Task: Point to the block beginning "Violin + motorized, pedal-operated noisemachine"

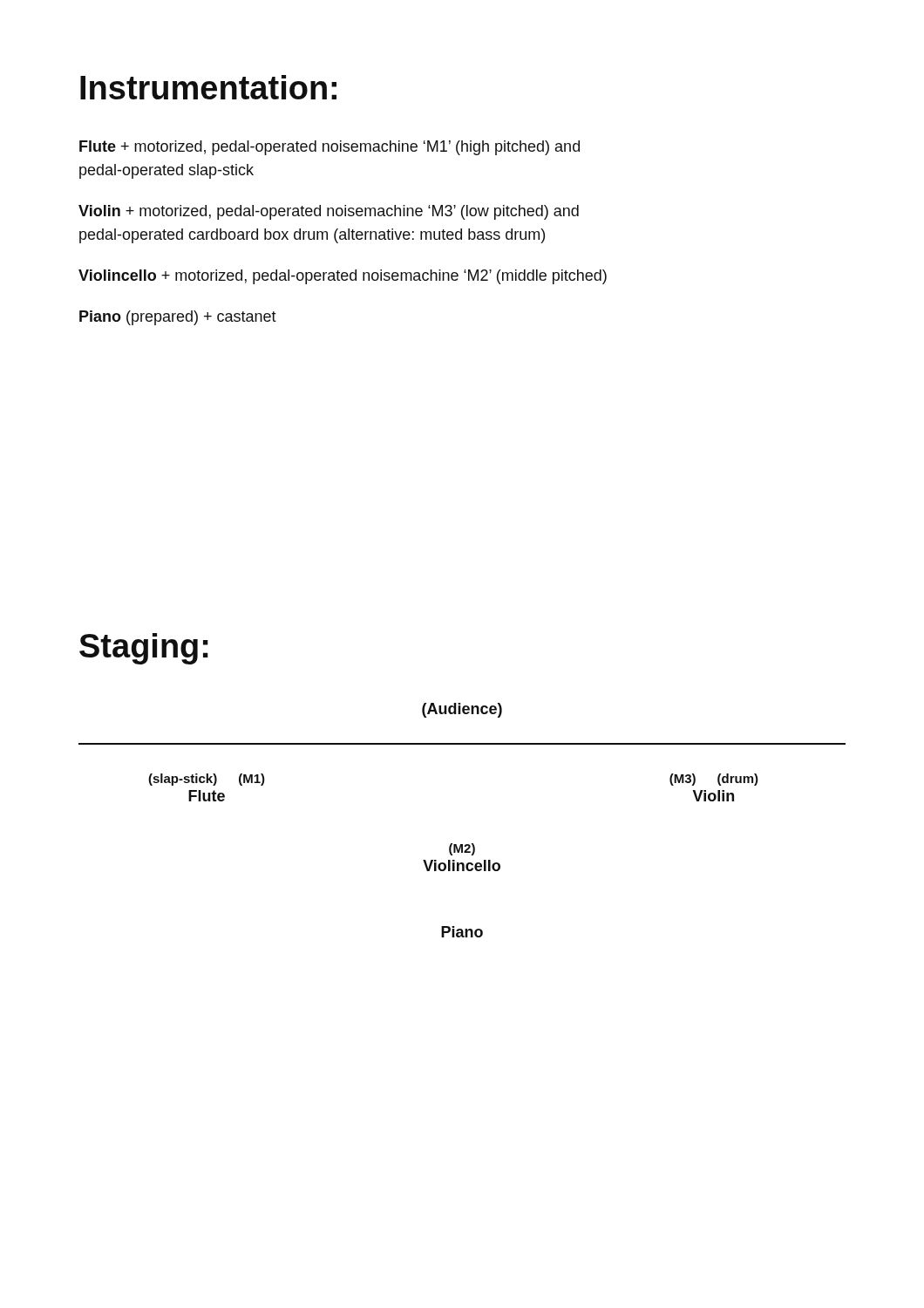Action: click(329, 223)
